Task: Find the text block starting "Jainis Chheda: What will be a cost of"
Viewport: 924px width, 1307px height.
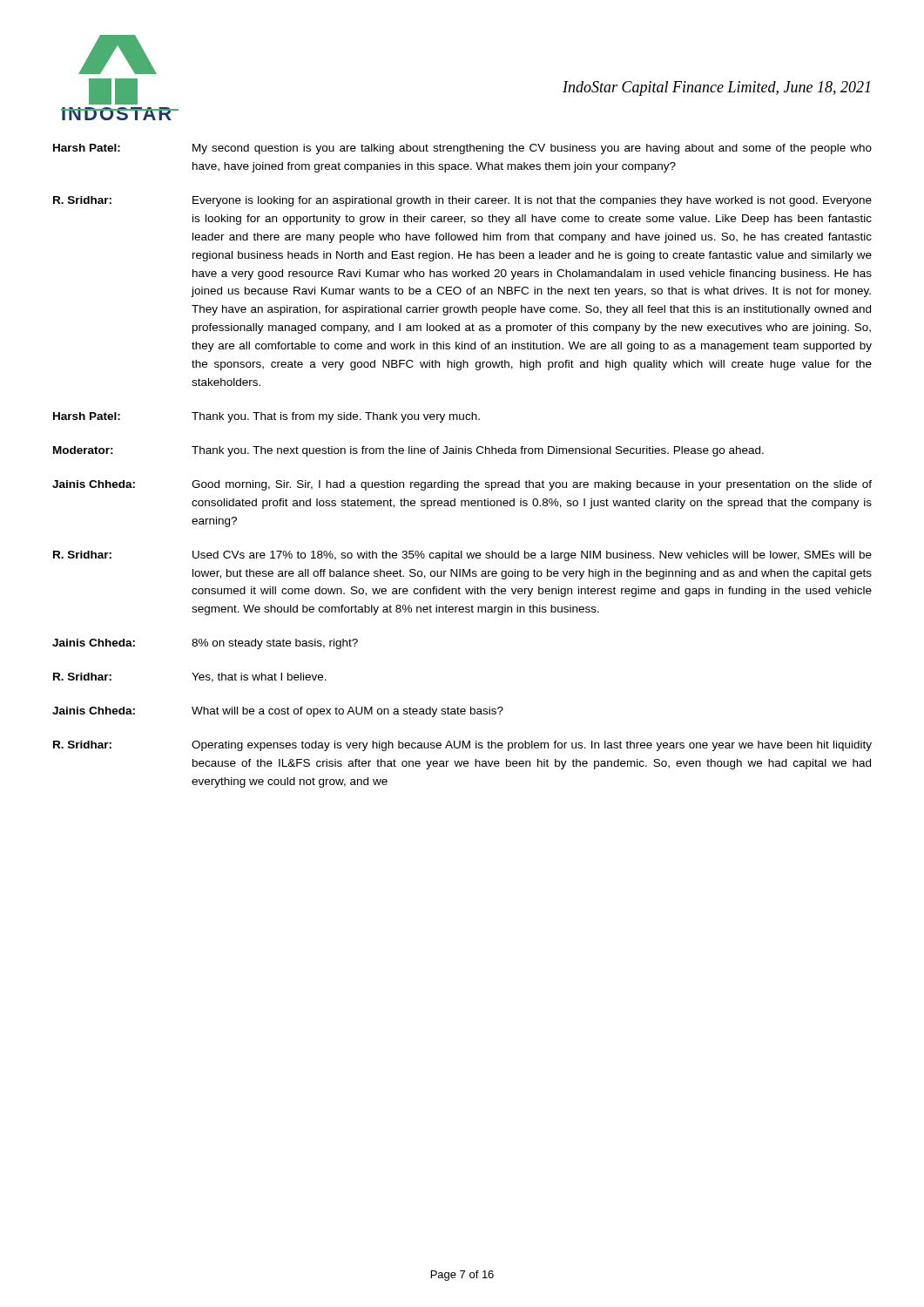Action: (x=462, y=712)
